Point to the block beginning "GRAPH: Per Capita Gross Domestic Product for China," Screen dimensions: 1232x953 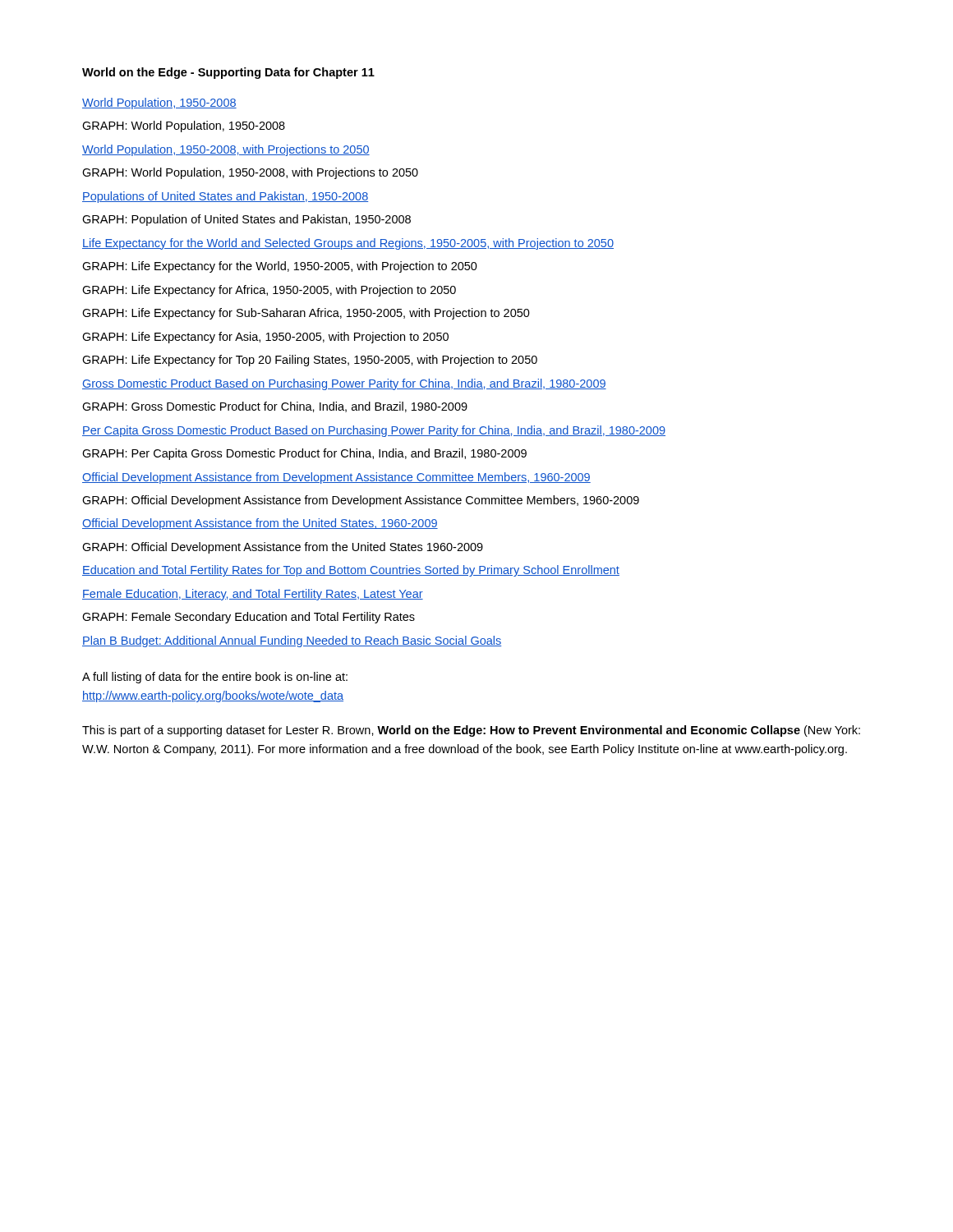click(x=305, y=453)
